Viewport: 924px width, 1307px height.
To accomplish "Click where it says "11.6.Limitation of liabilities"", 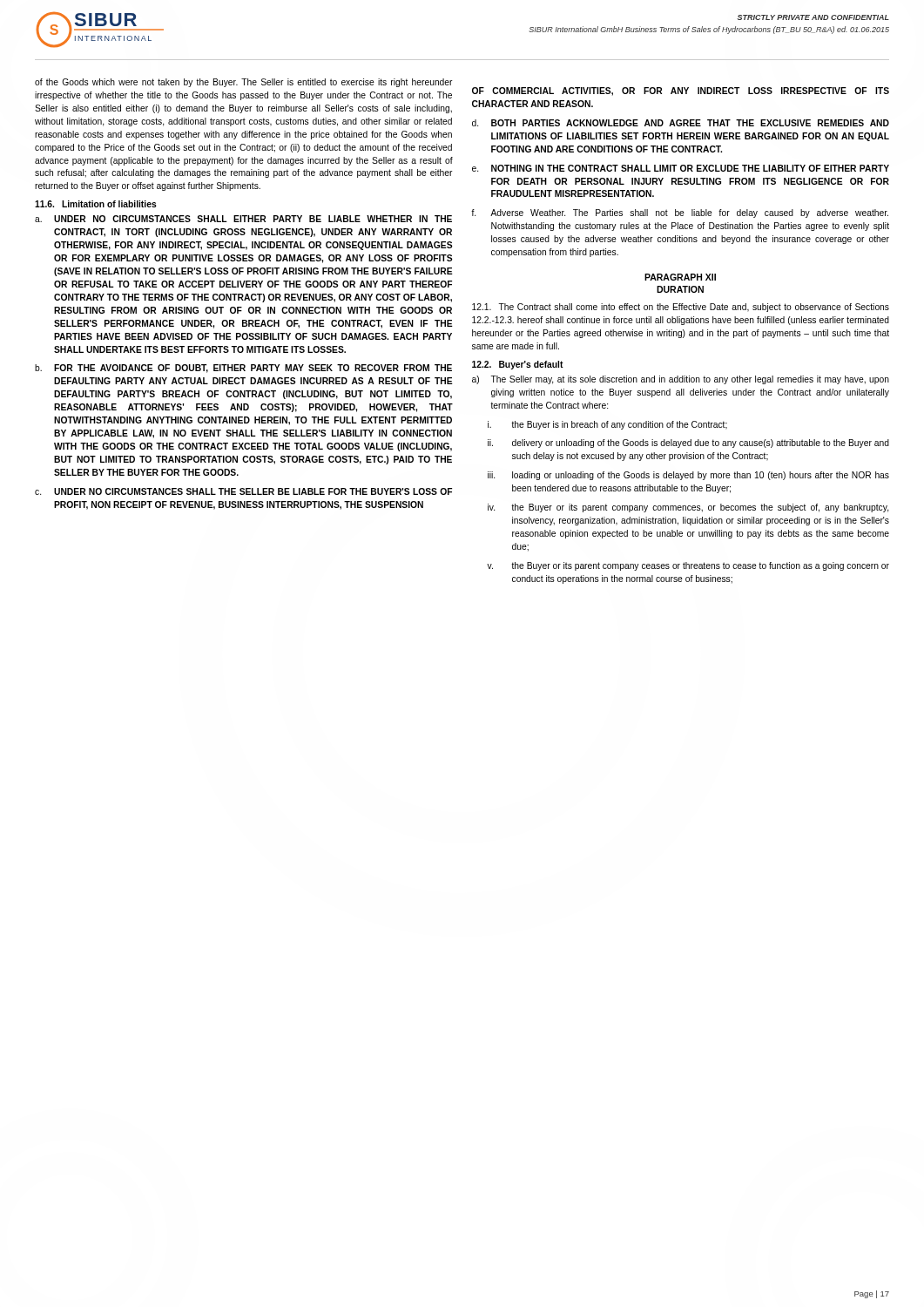I will coord(96,205).
